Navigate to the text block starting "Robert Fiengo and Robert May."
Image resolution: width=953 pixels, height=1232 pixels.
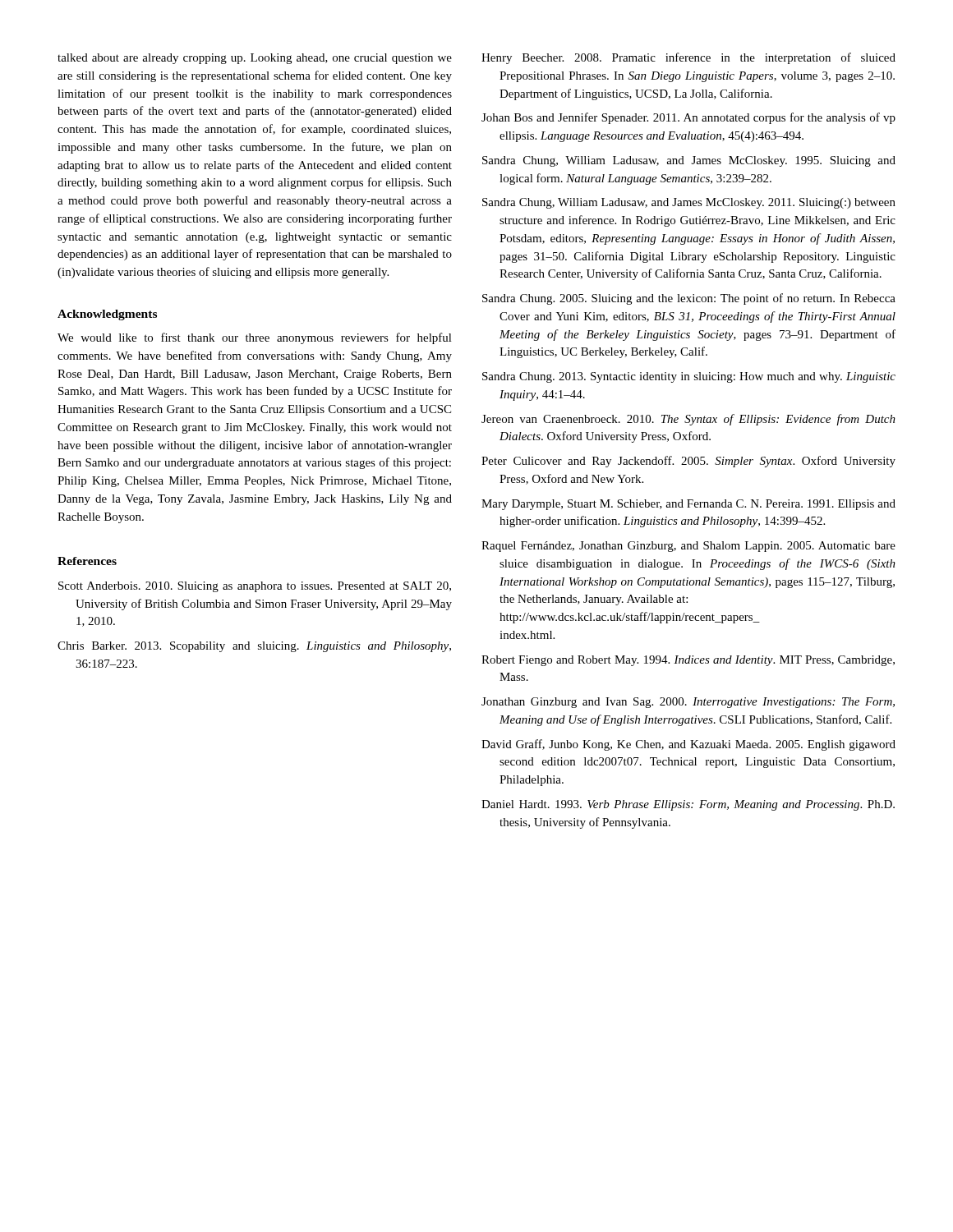(x=688, y=668)
